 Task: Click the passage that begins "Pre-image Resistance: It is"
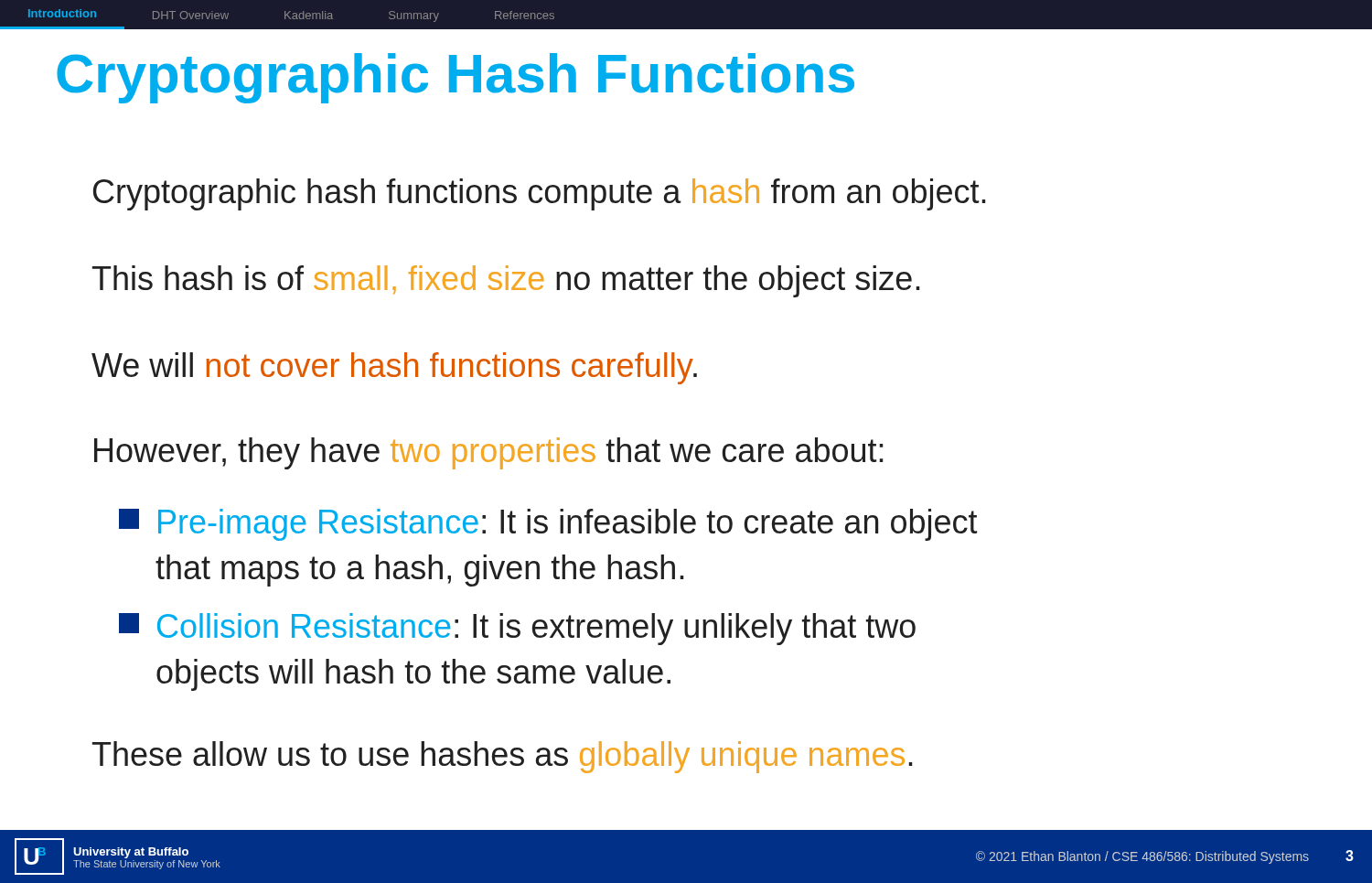(x=548, y=546)
